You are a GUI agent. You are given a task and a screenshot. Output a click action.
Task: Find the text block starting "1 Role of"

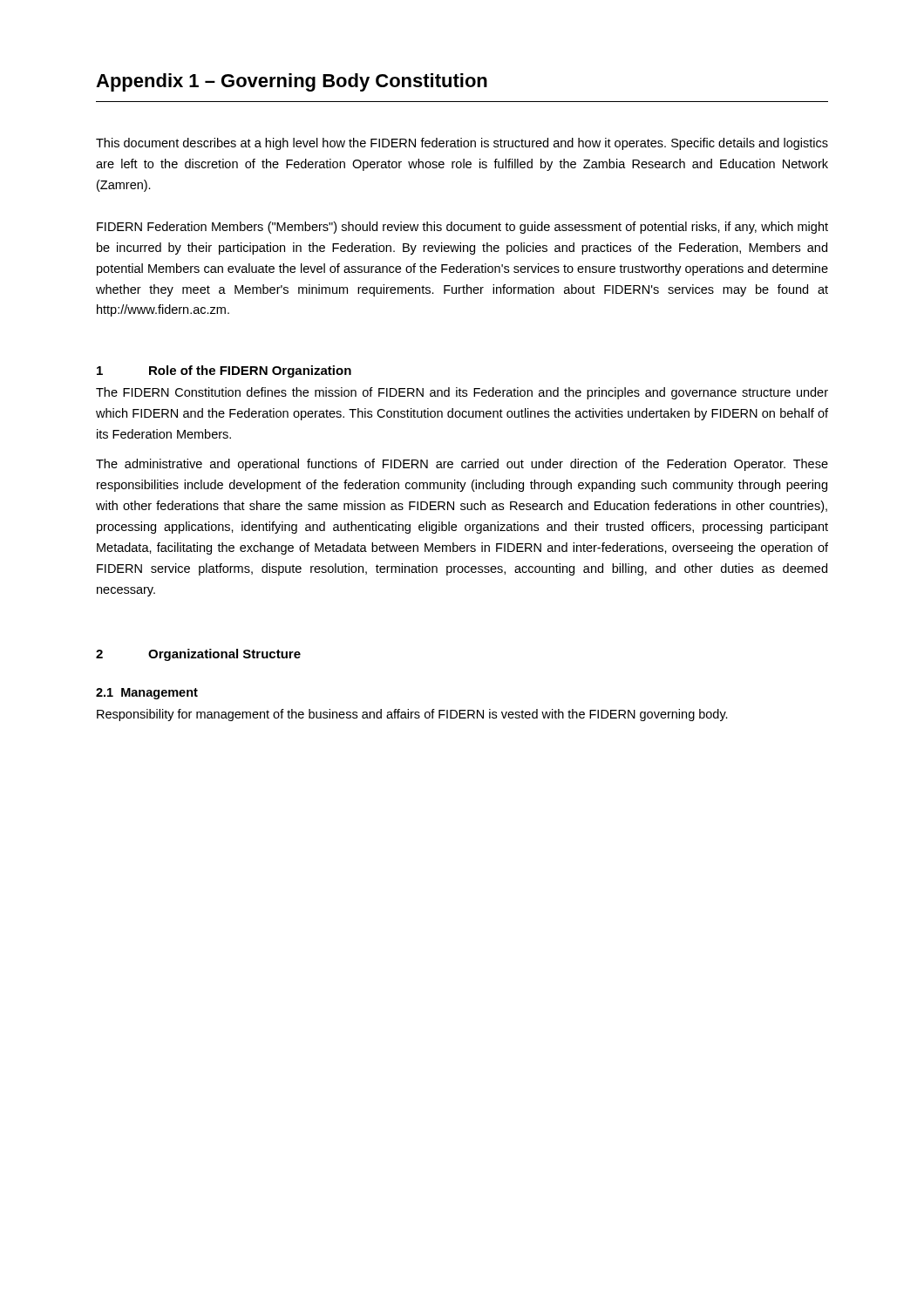pyautogui.click(x=224, y=370)
